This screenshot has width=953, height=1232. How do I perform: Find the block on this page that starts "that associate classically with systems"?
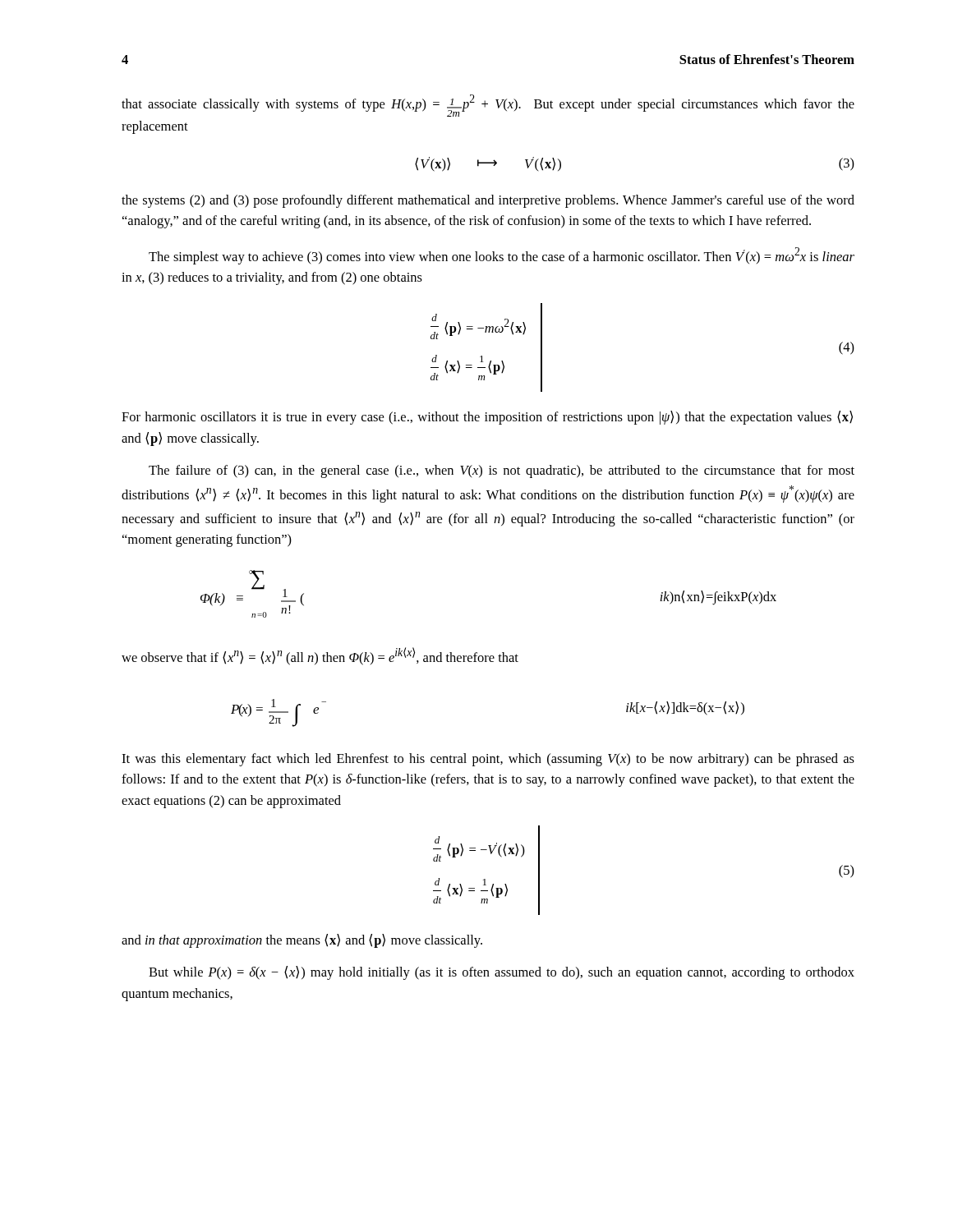pos(488,113)
